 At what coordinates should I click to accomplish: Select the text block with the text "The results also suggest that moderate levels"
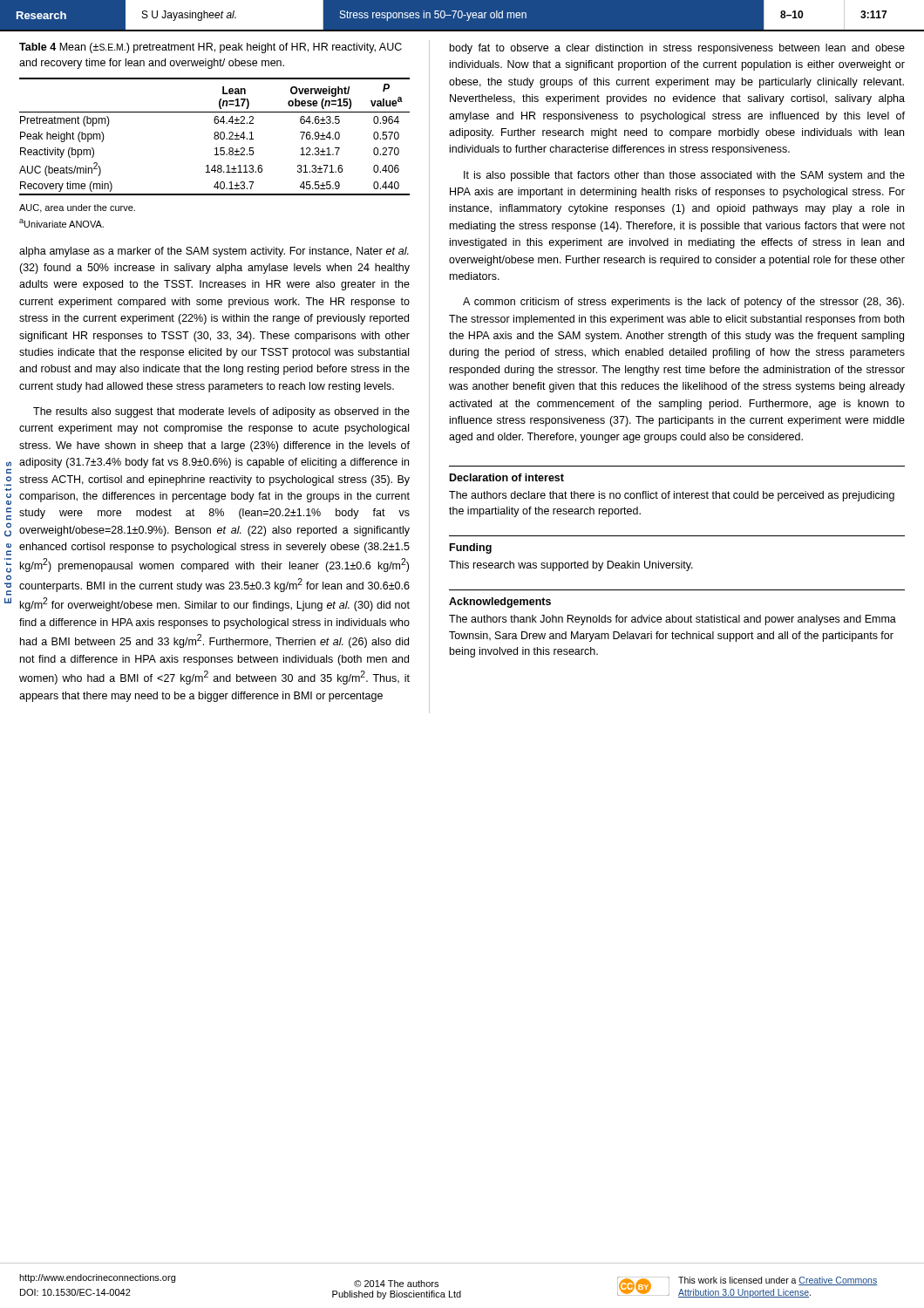pyautogui.click(x=214, y=554)
